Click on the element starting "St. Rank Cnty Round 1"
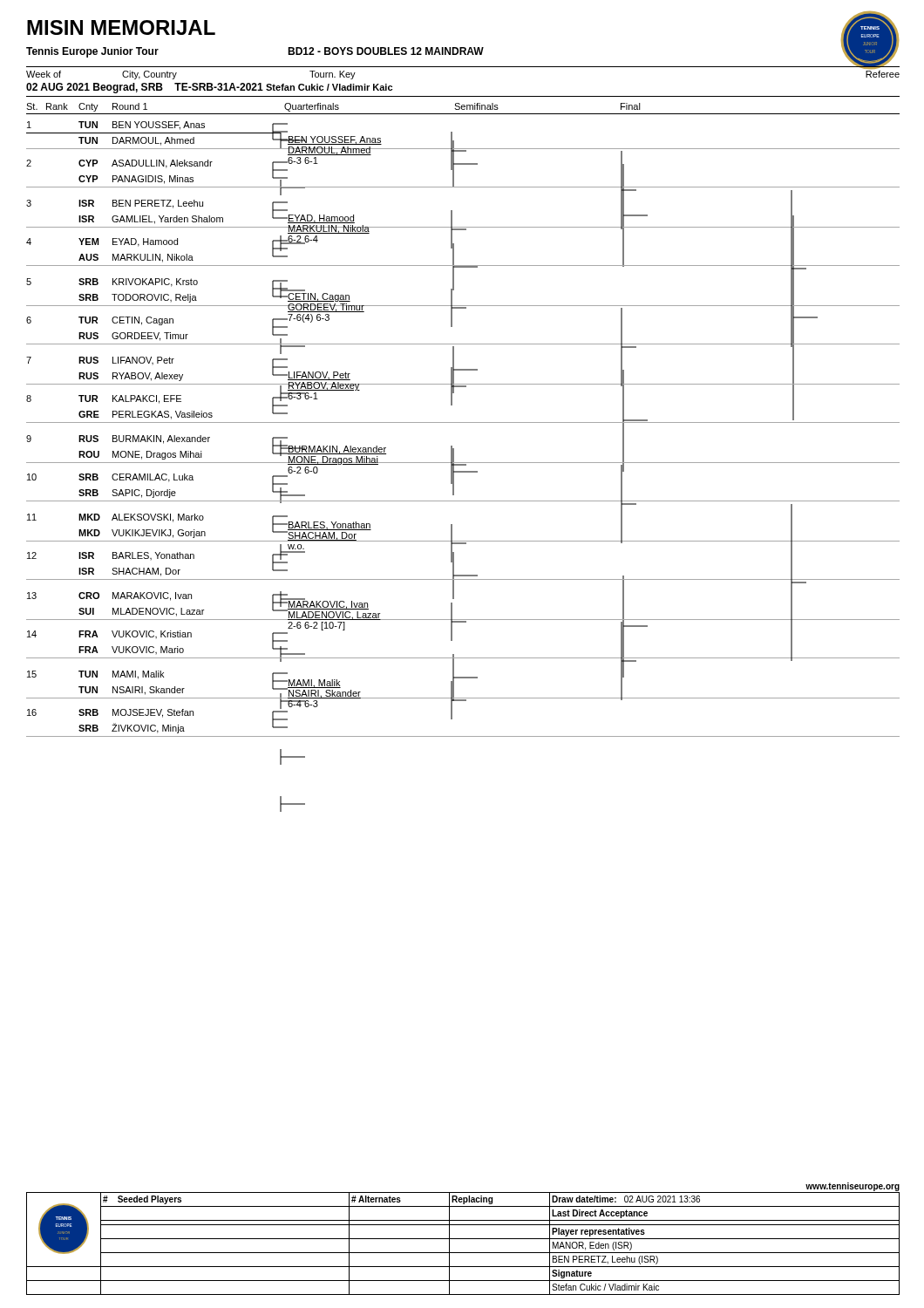This screenshot has height=1308, width=924. pos(463,106)
